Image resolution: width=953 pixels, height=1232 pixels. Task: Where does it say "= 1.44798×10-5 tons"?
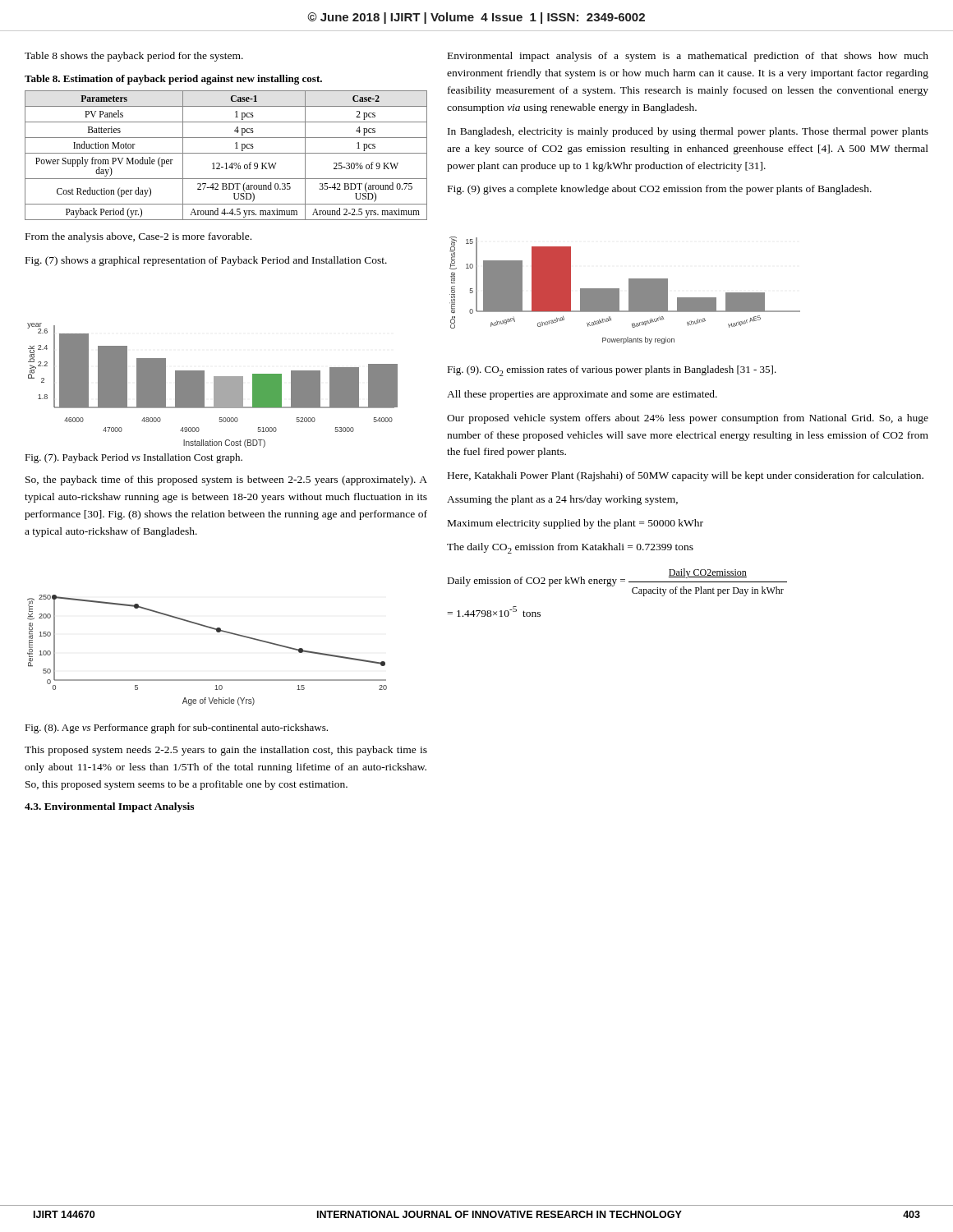pos(494,611)
